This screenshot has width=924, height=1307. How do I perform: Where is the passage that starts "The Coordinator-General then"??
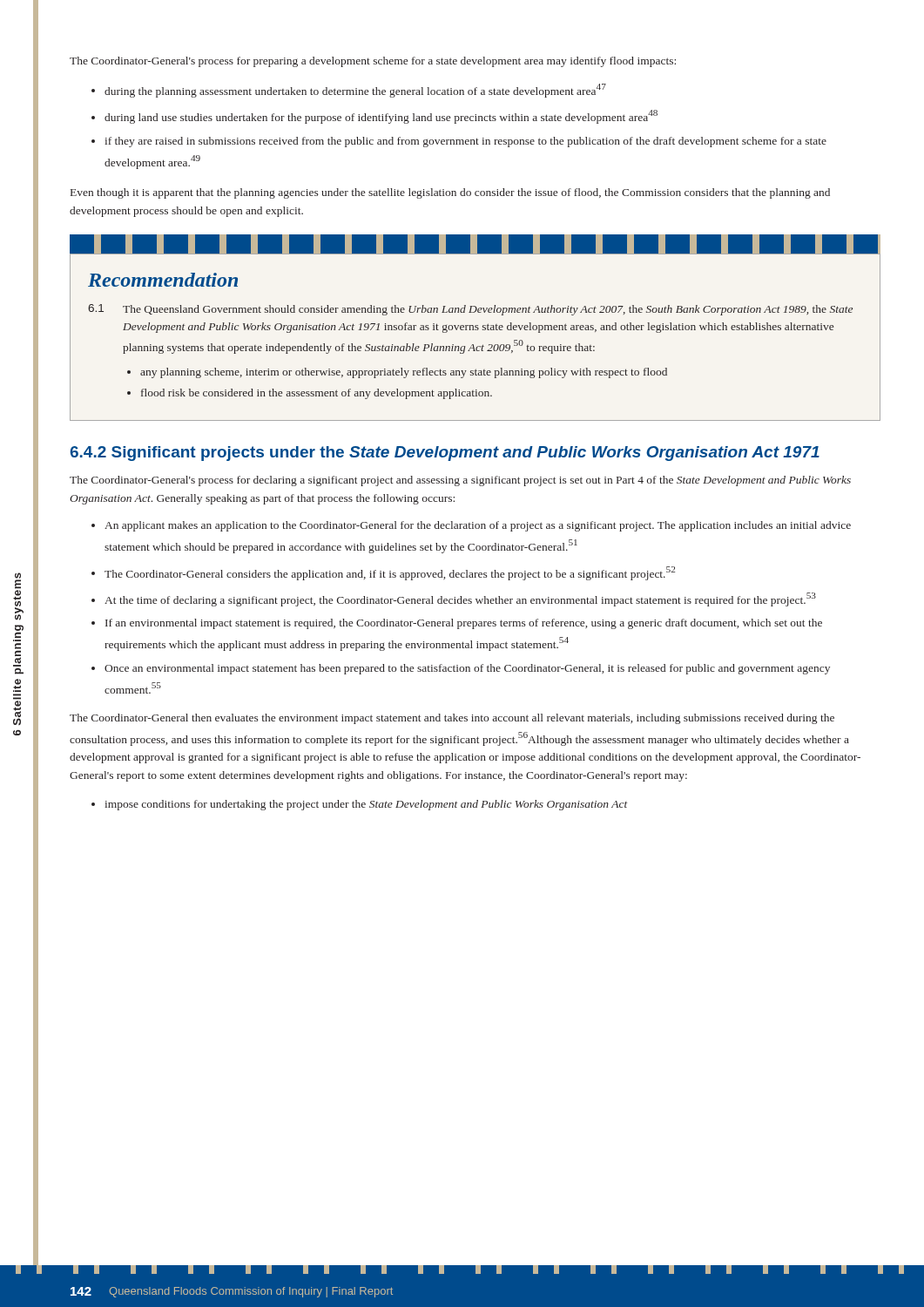coord(465,746)
